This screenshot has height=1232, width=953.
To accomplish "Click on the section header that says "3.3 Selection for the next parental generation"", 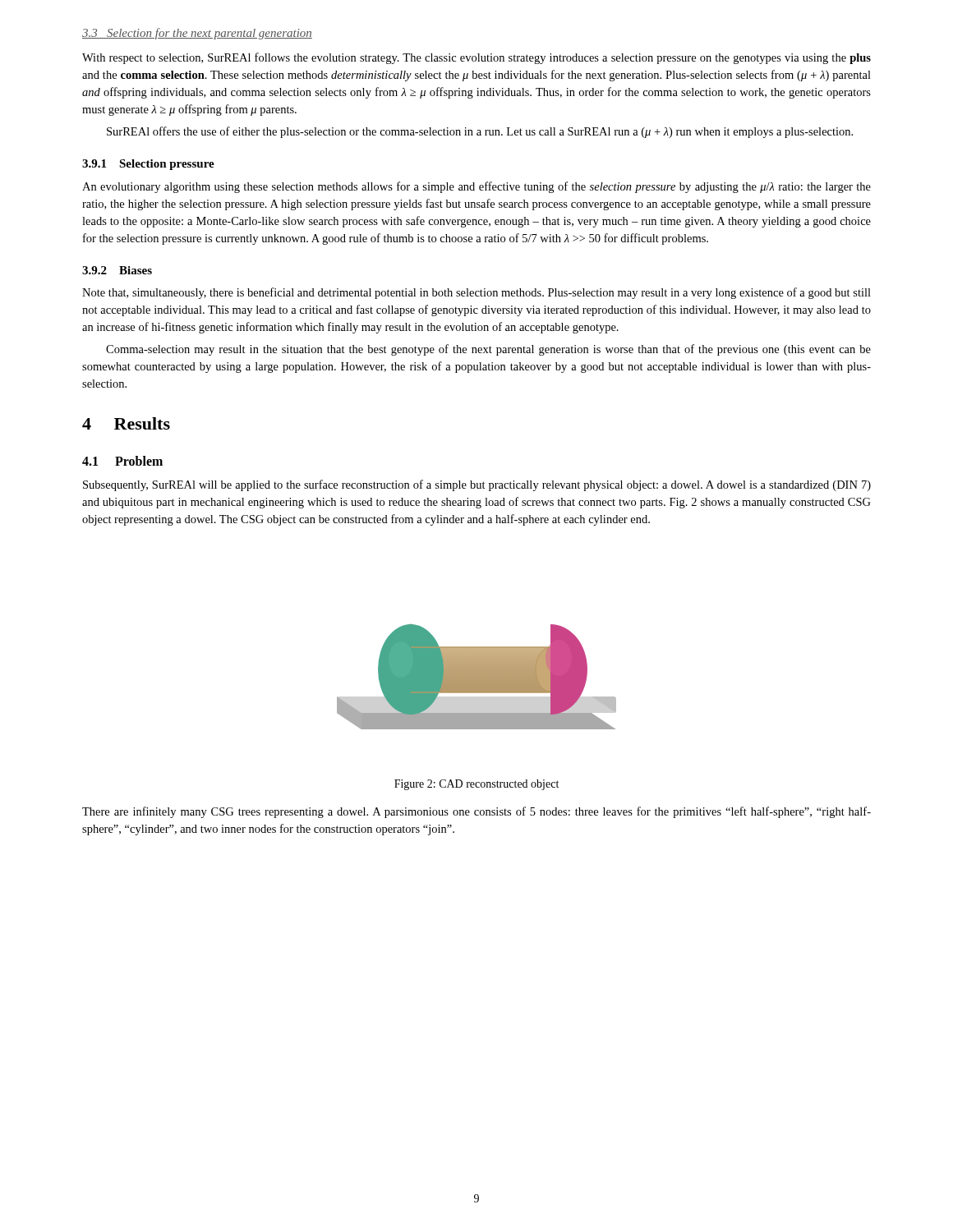I will [x=197, y=33].
